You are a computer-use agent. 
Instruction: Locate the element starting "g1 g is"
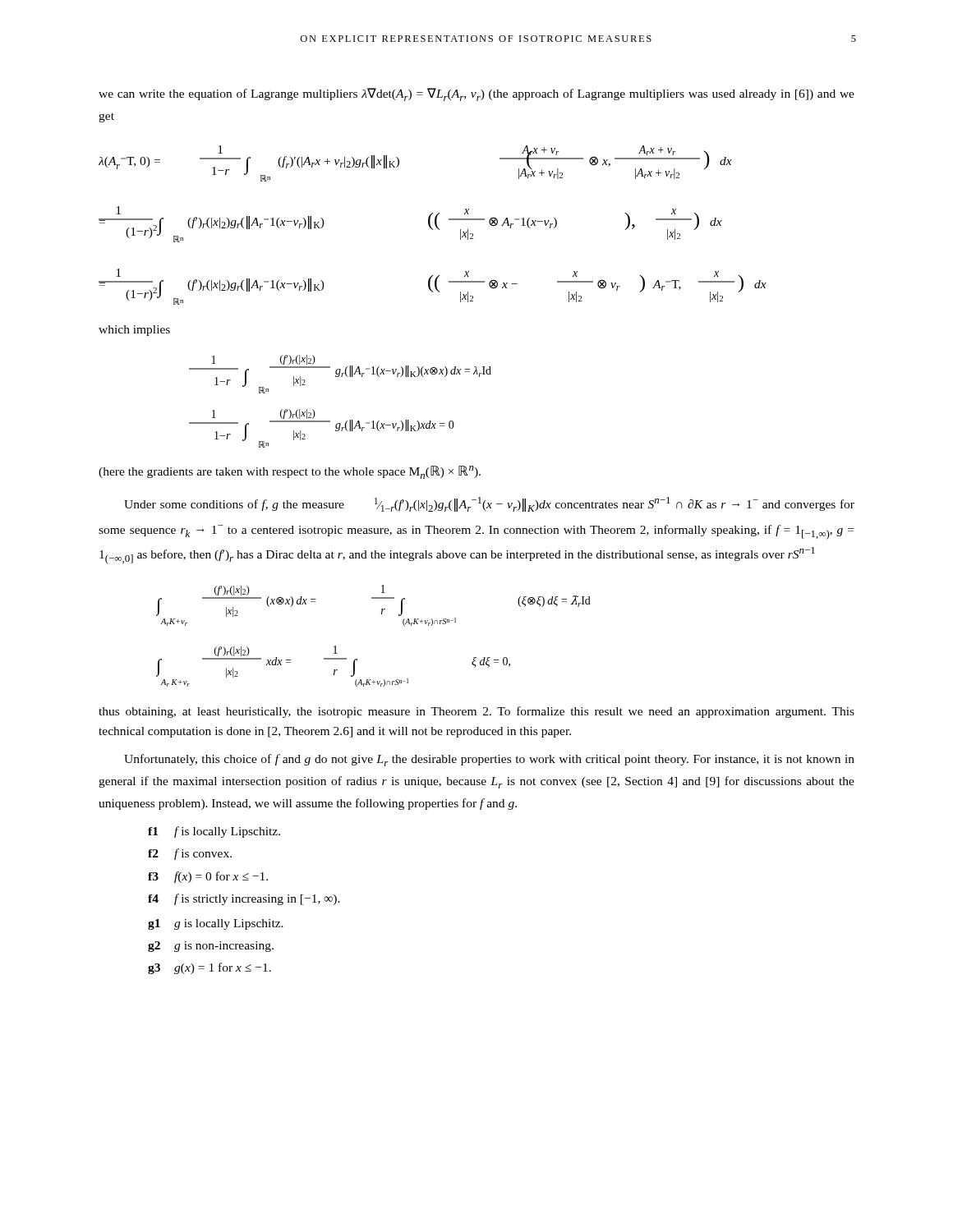pyautogui.click(x=216, y=923)
